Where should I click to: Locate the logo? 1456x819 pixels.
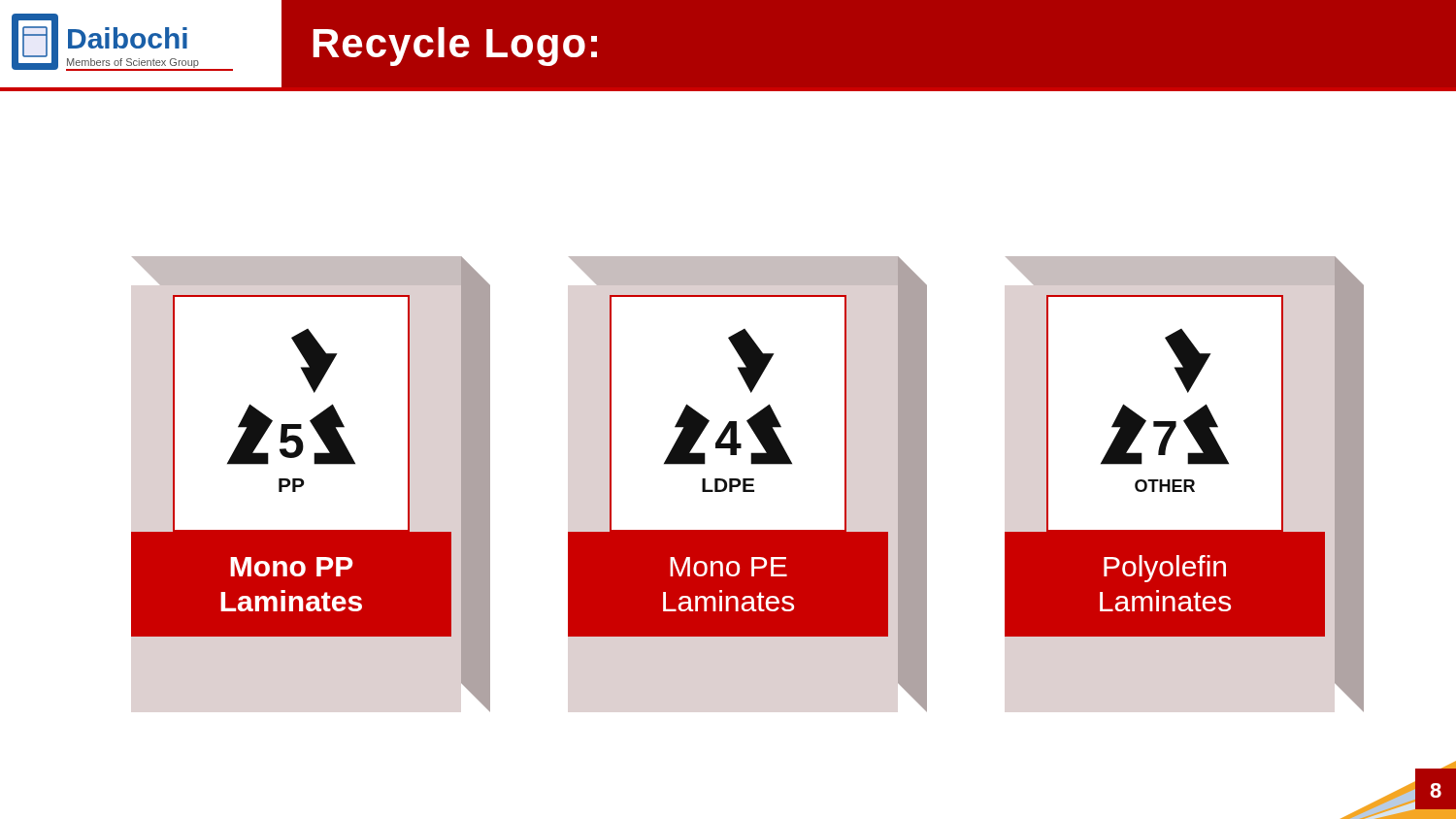[141, 44]
